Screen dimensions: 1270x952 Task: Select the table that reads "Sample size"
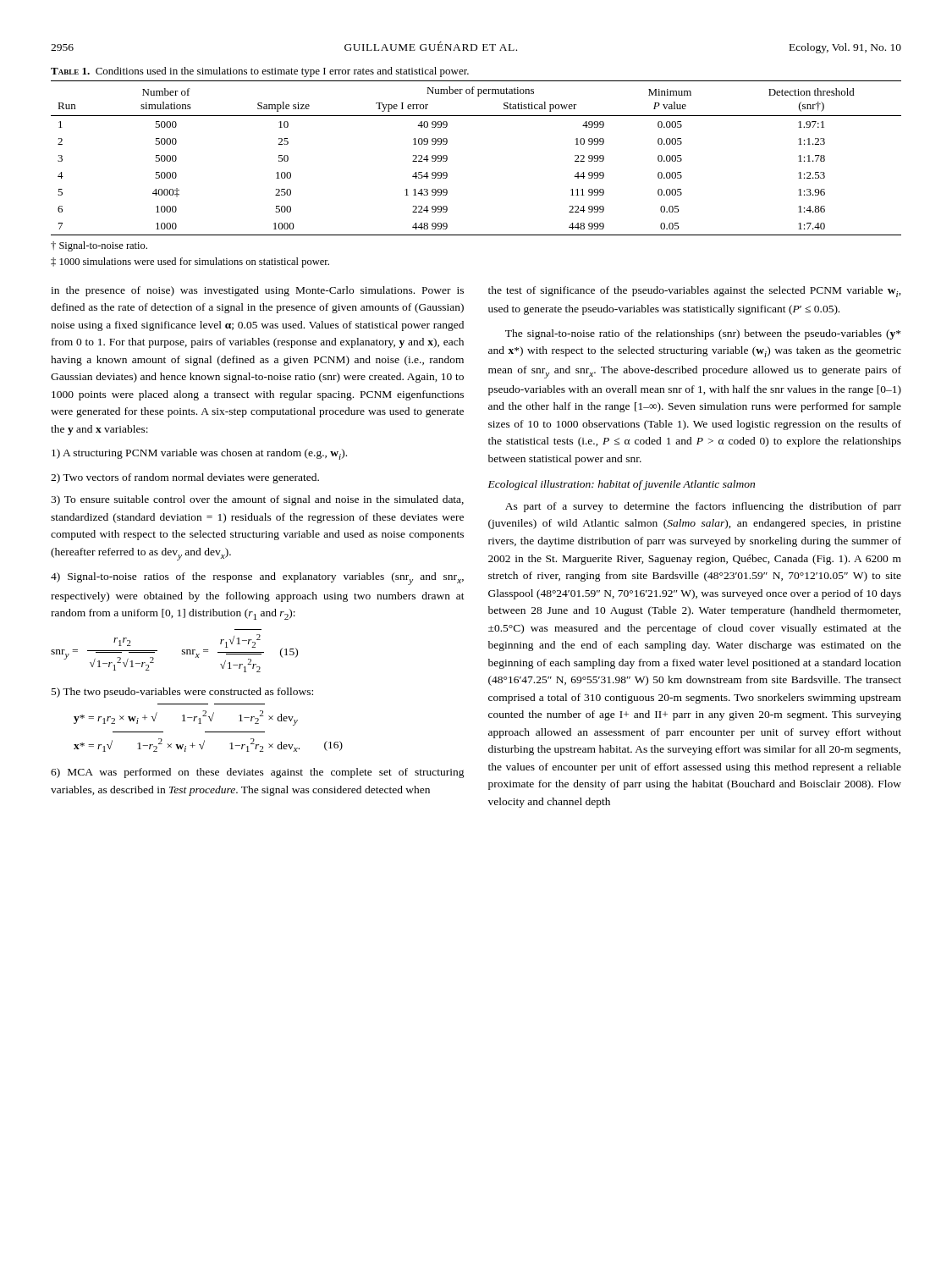pyautogui.click(x=476, y=158)
